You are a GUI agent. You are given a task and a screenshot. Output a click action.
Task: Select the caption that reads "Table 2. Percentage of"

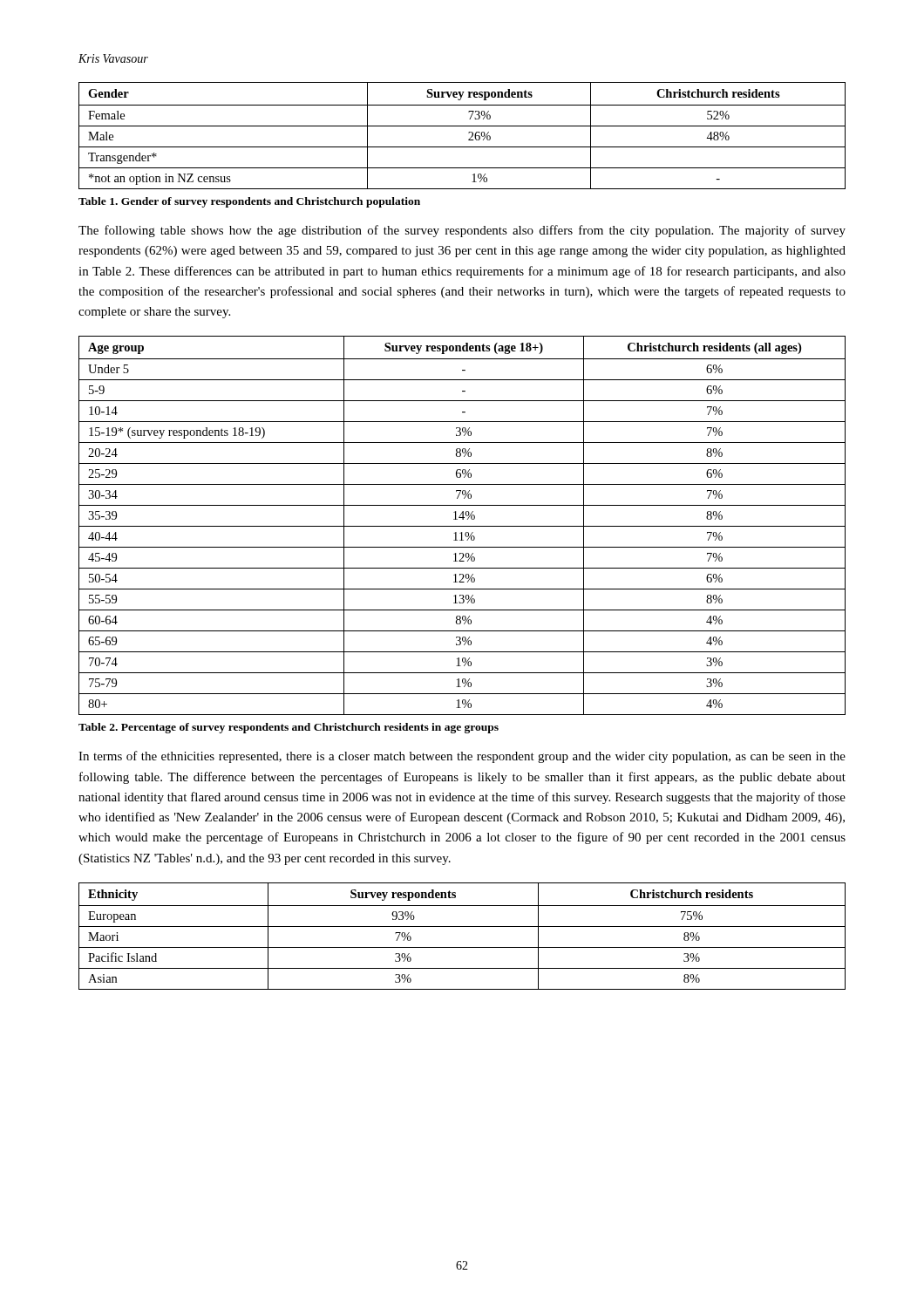pyautogui.click(x=289, y=727)
